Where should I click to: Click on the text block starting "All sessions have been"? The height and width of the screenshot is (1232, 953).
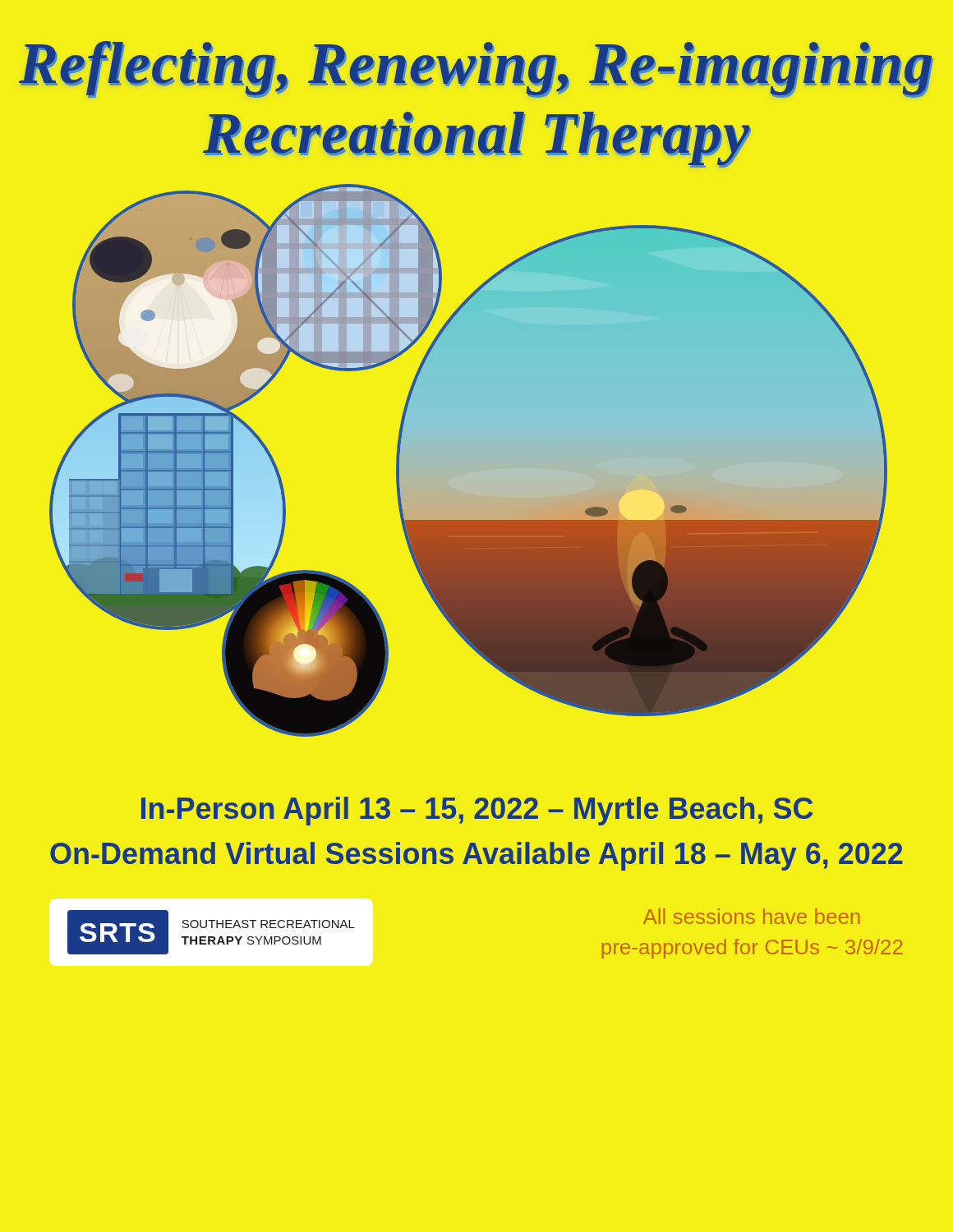tap(752, 932)
